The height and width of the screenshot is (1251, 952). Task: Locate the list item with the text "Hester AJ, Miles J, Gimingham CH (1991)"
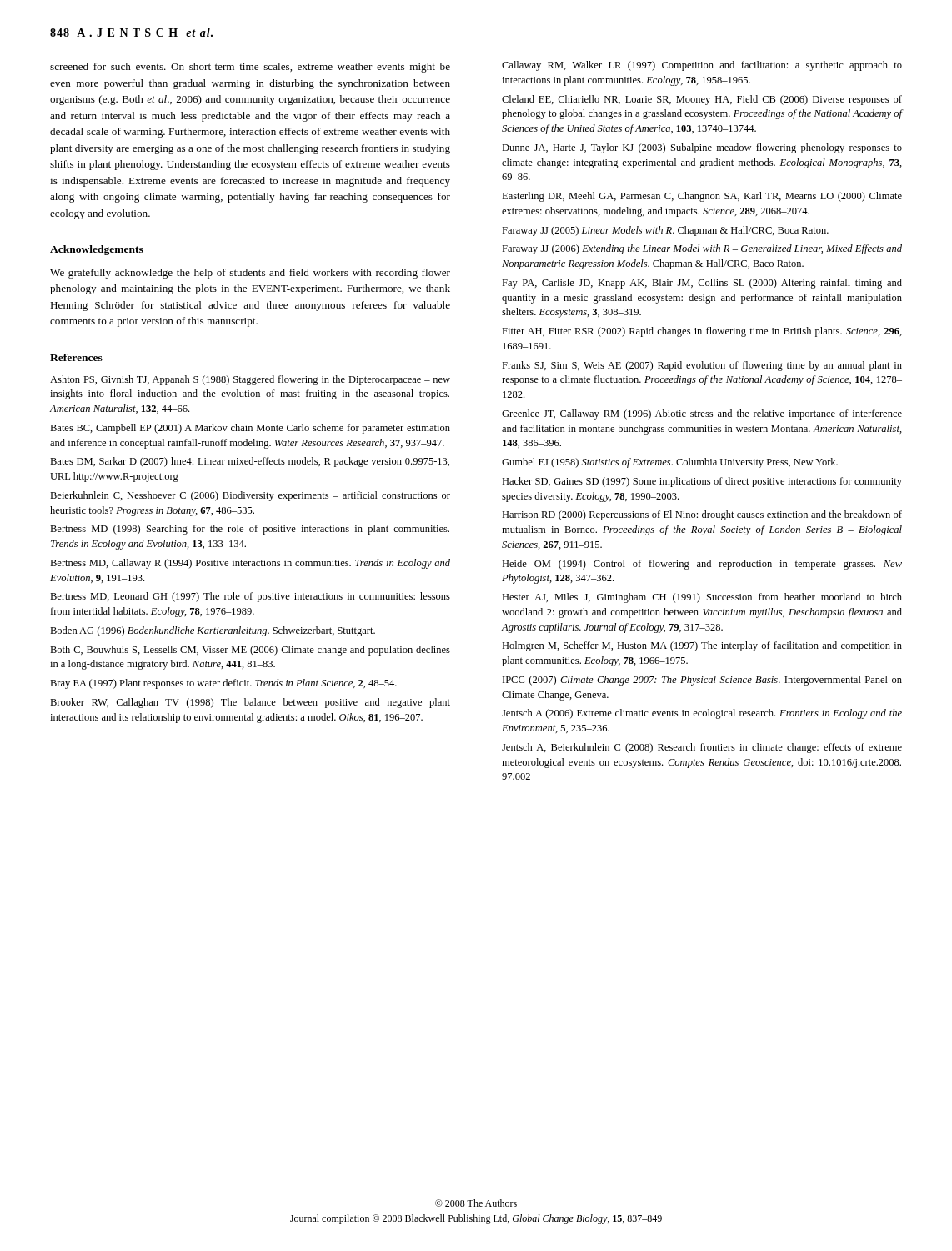point(702,612)
